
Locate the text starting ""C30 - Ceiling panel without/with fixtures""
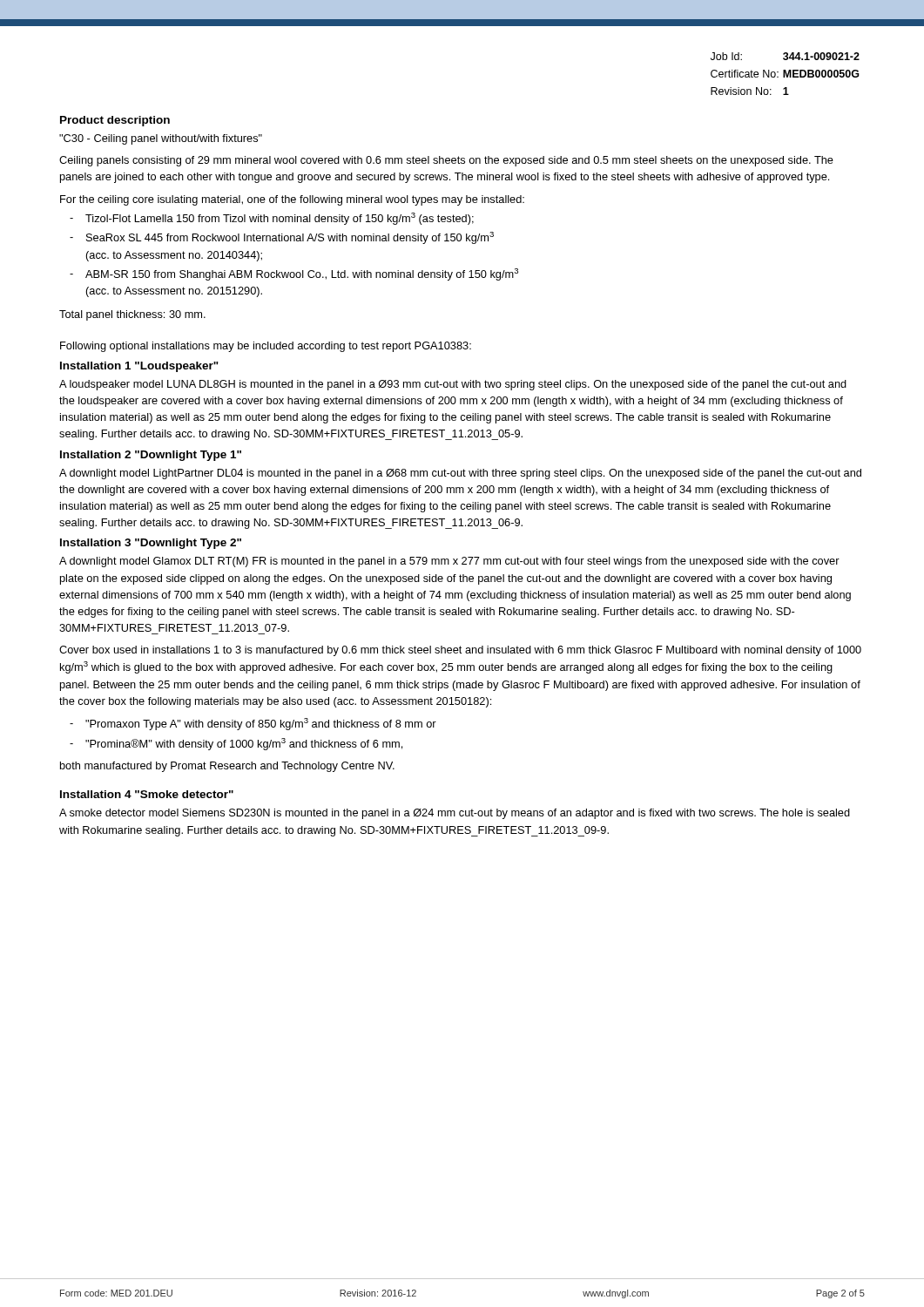click(161, 138)
